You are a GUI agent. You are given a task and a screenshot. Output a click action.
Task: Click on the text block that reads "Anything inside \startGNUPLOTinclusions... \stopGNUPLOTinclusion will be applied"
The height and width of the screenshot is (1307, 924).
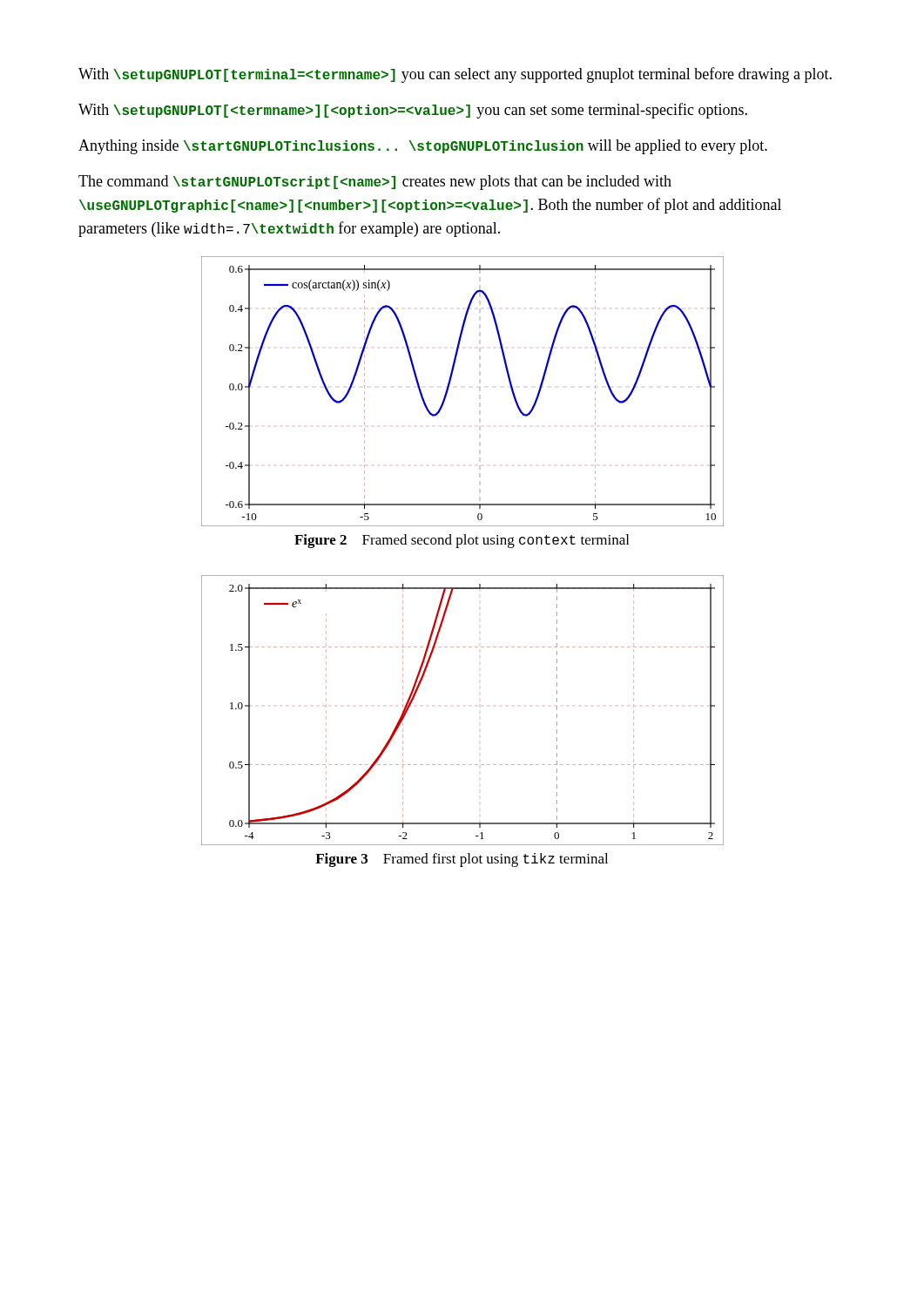click(x=423, y=146)
